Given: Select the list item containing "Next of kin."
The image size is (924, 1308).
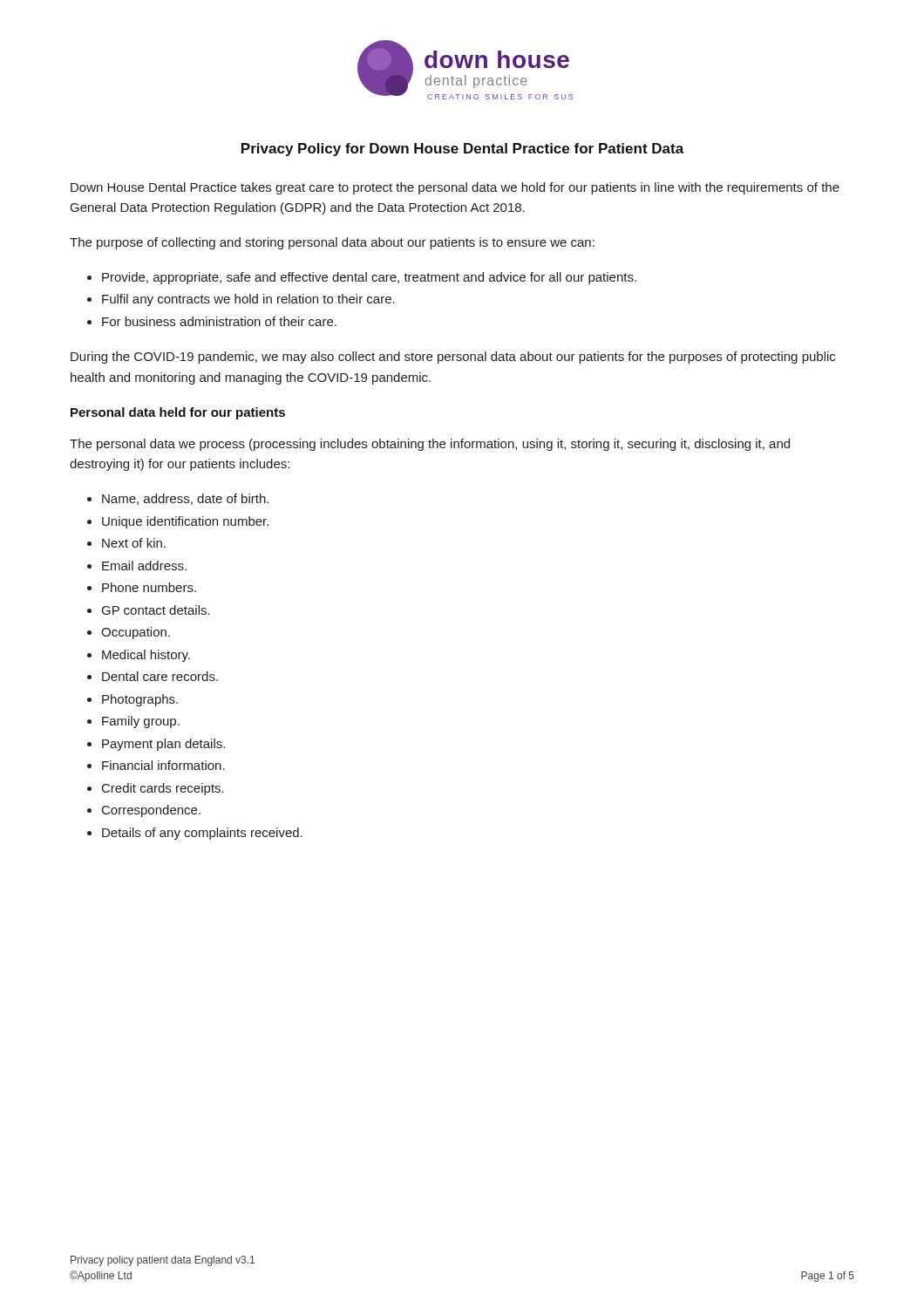Looking at the screenshot, I should (134, 543).
